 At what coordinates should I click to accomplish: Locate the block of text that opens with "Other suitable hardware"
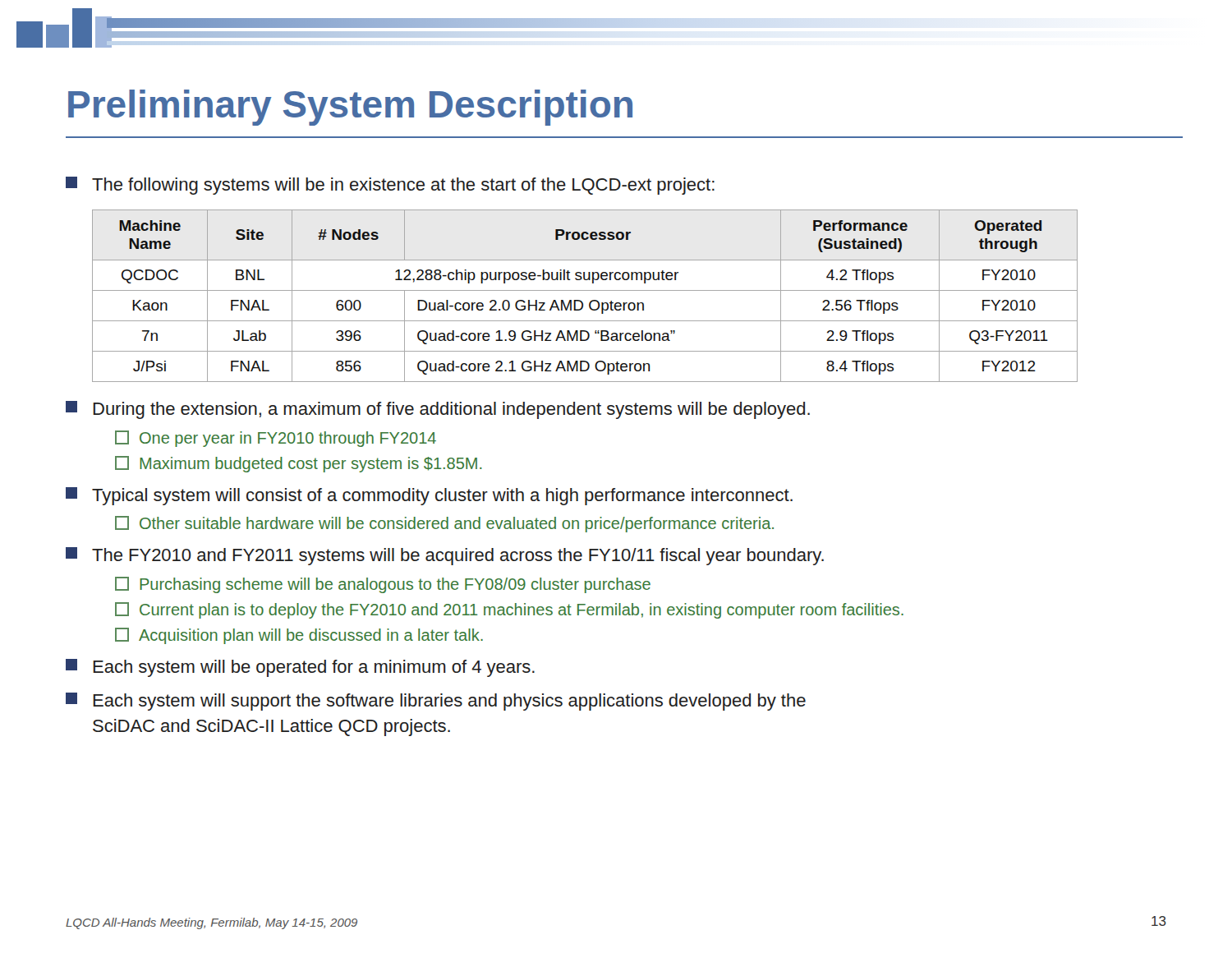click(445, 524)
